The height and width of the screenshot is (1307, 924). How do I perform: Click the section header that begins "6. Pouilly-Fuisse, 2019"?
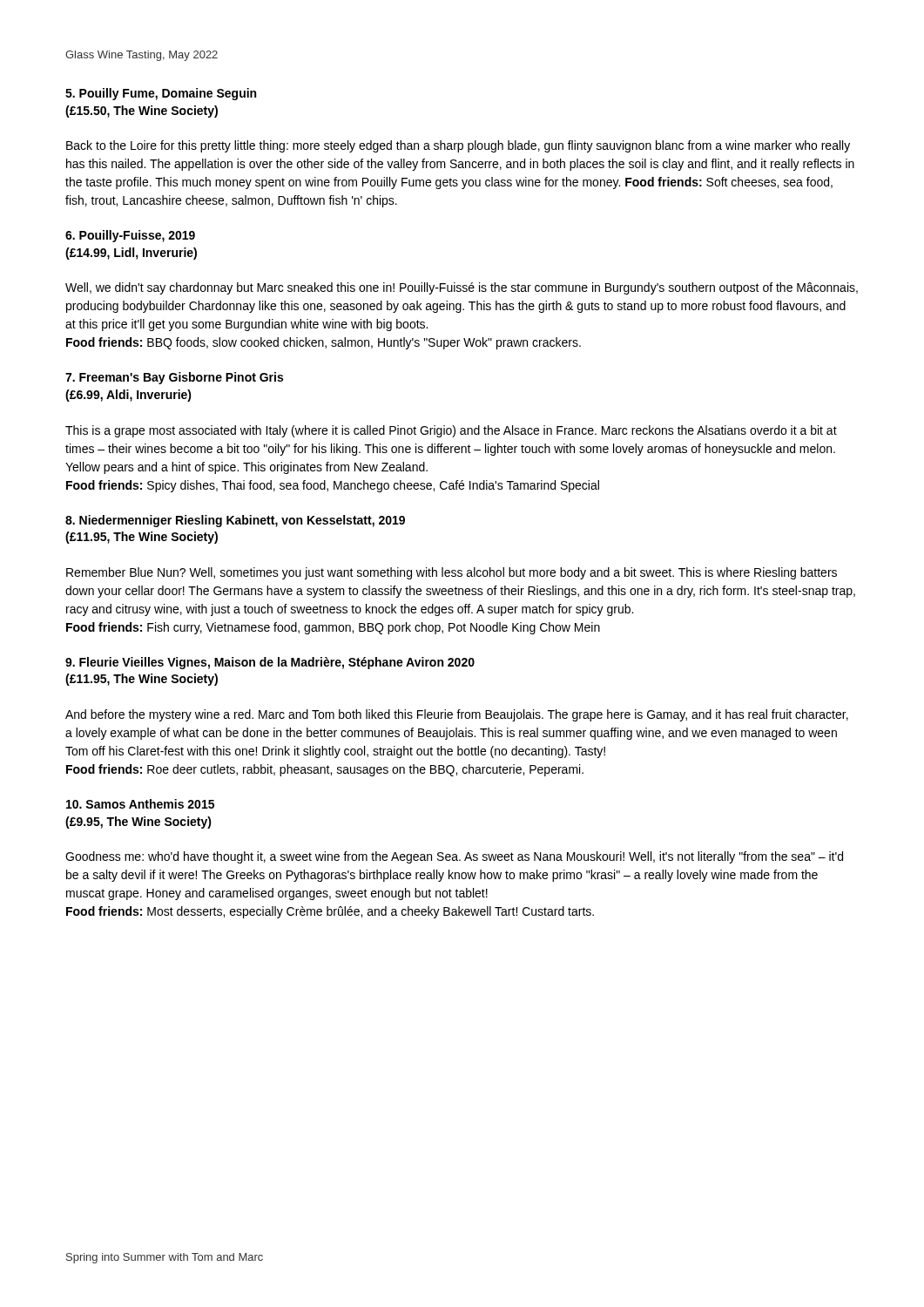click(x=130, y=236)
